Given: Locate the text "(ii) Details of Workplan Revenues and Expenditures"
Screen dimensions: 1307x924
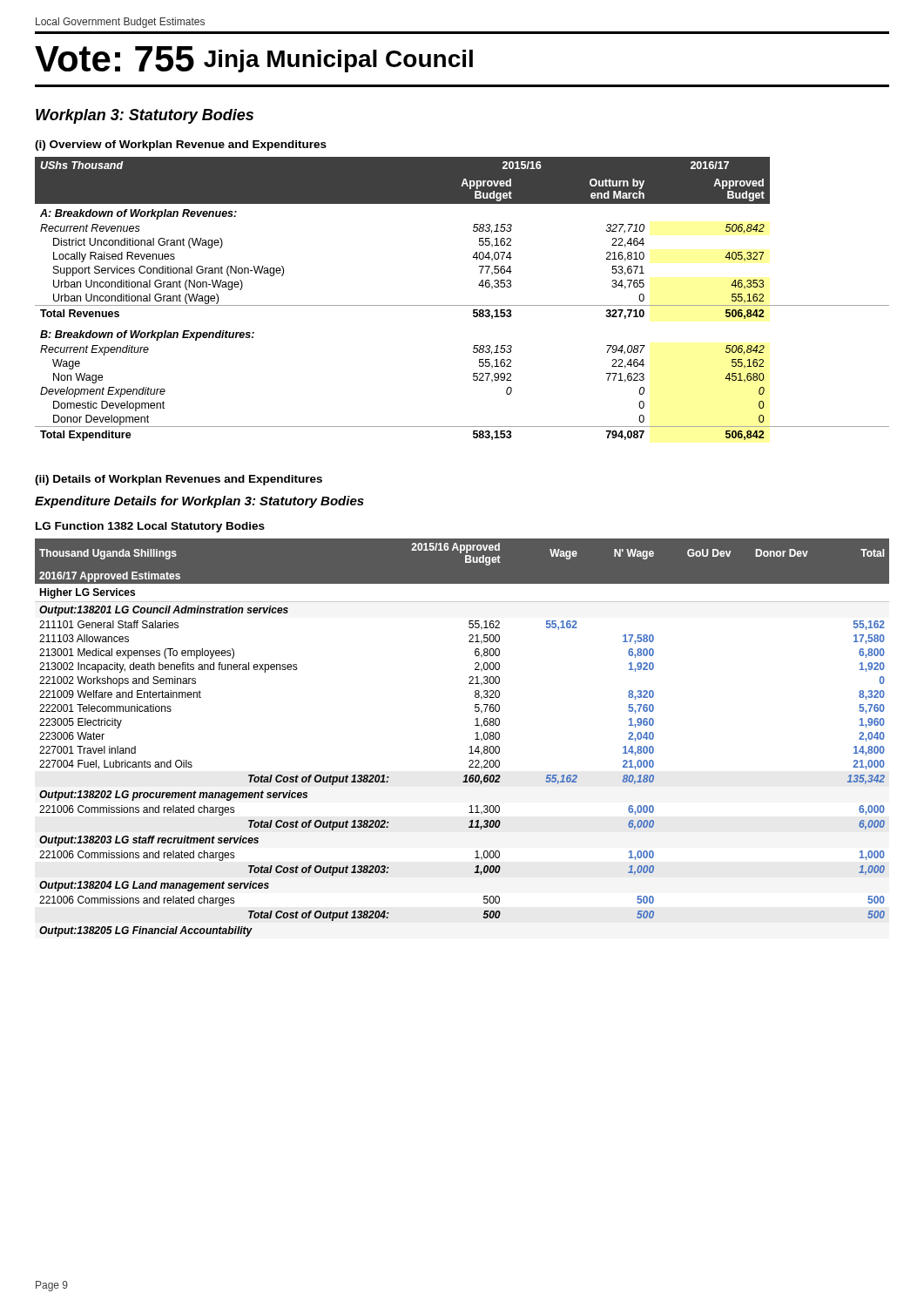Looking at the screenshot, I should pos(179,479).
